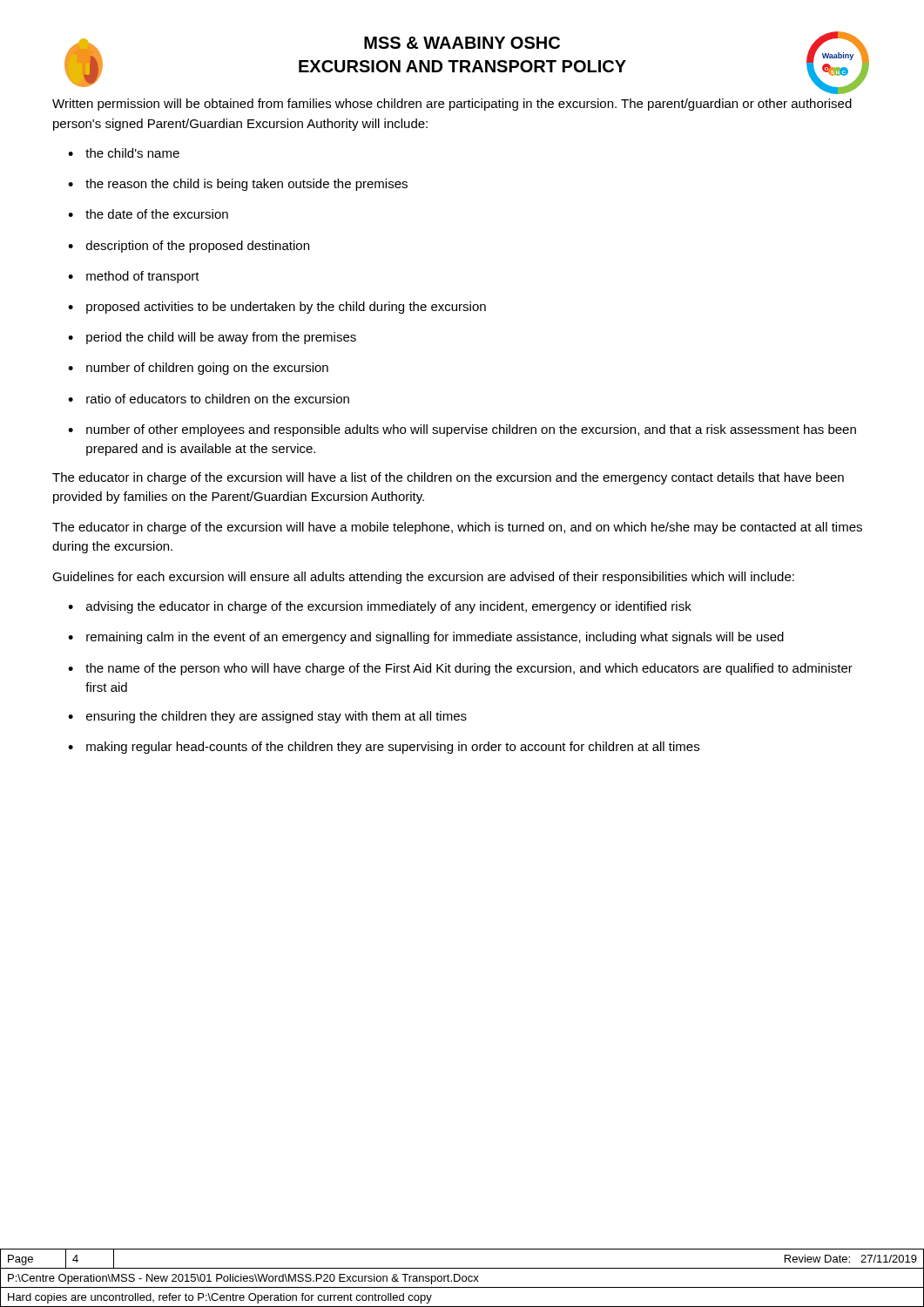Locate the text block starting "Written permission will be obtained"
Screen dimensions: 1307x924
(x=452, y=113)
